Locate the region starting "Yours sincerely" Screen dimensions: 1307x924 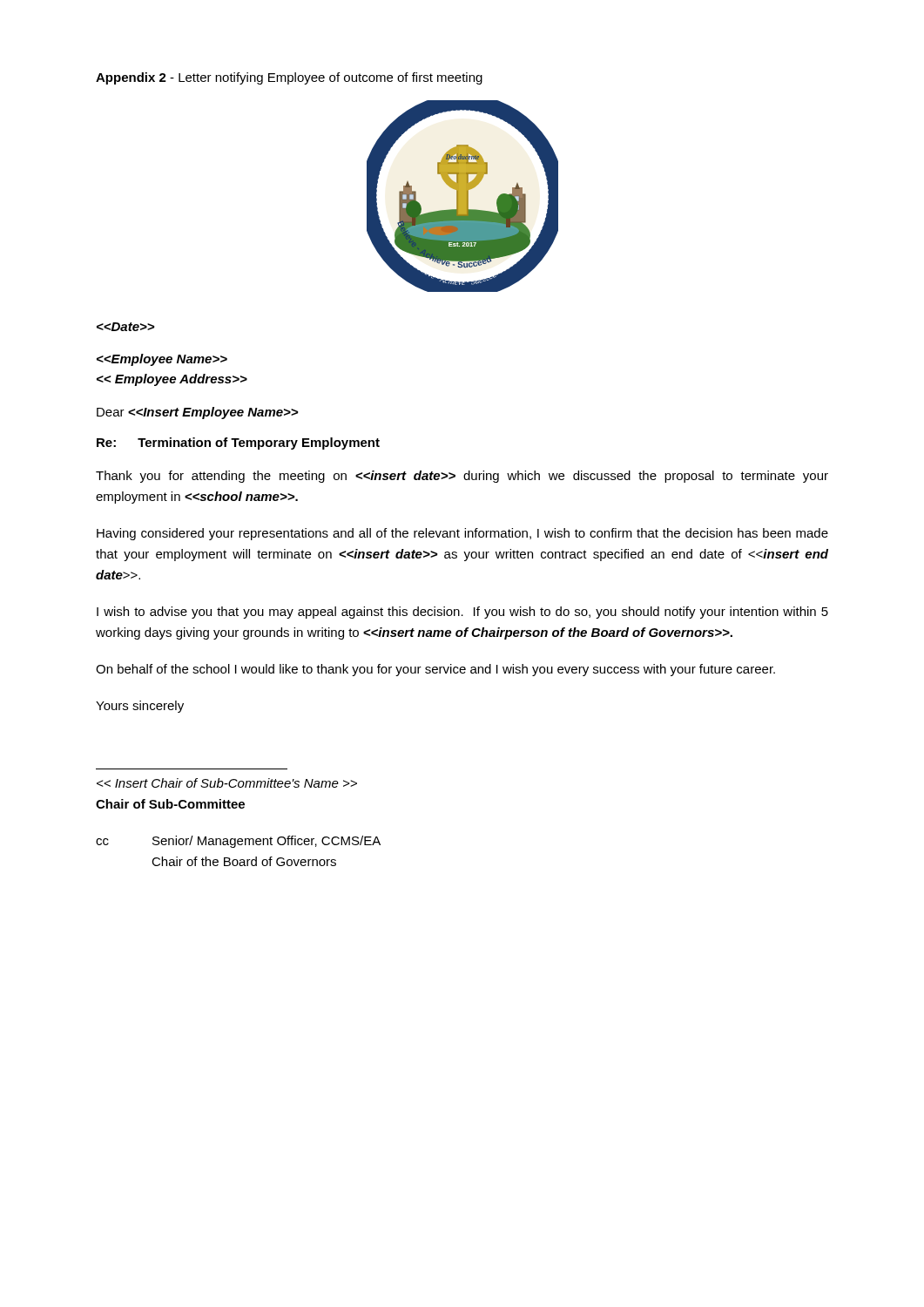click(140, 705)
